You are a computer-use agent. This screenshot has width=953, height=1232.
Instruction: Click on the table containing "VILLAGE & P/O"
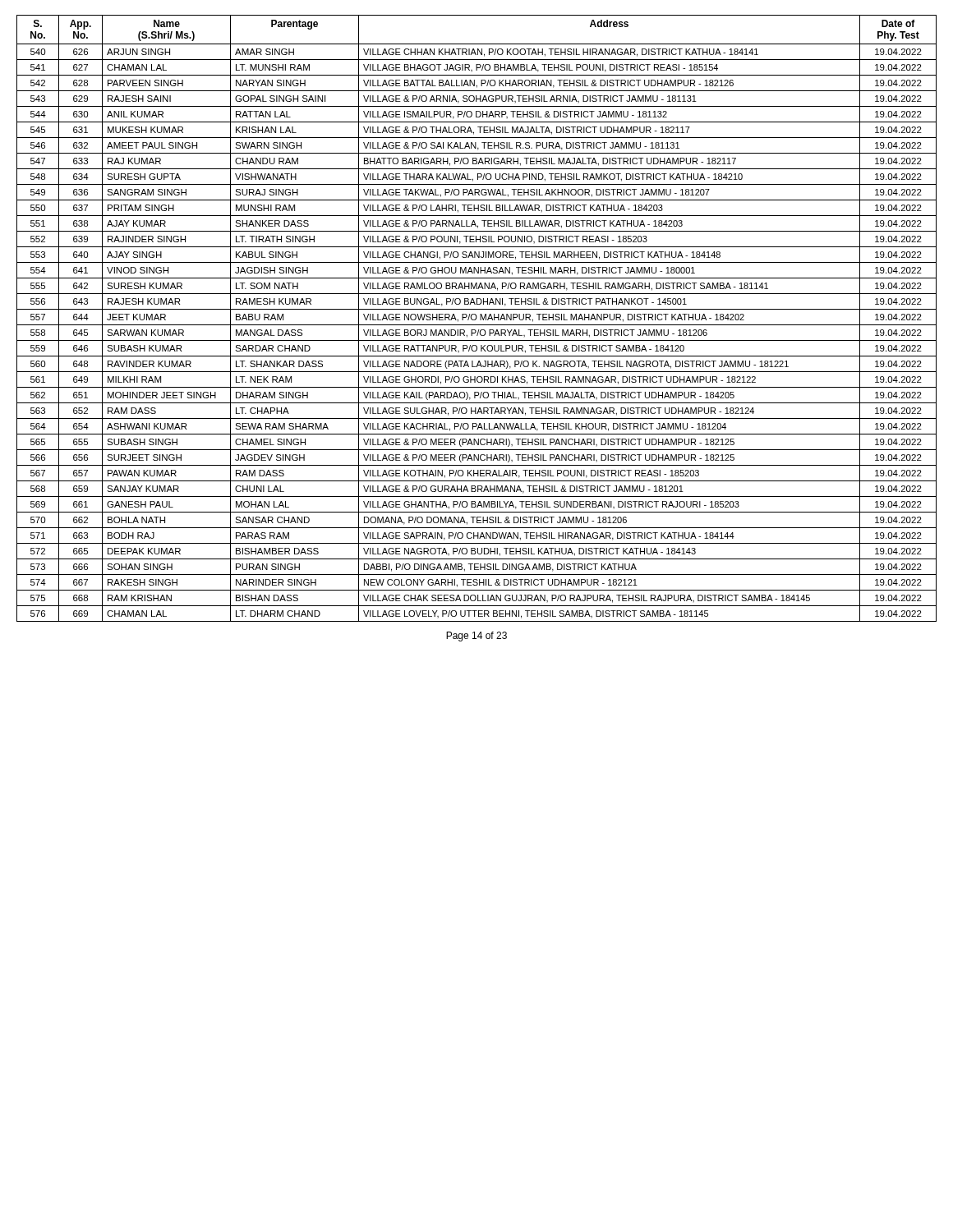click(476, 318)
